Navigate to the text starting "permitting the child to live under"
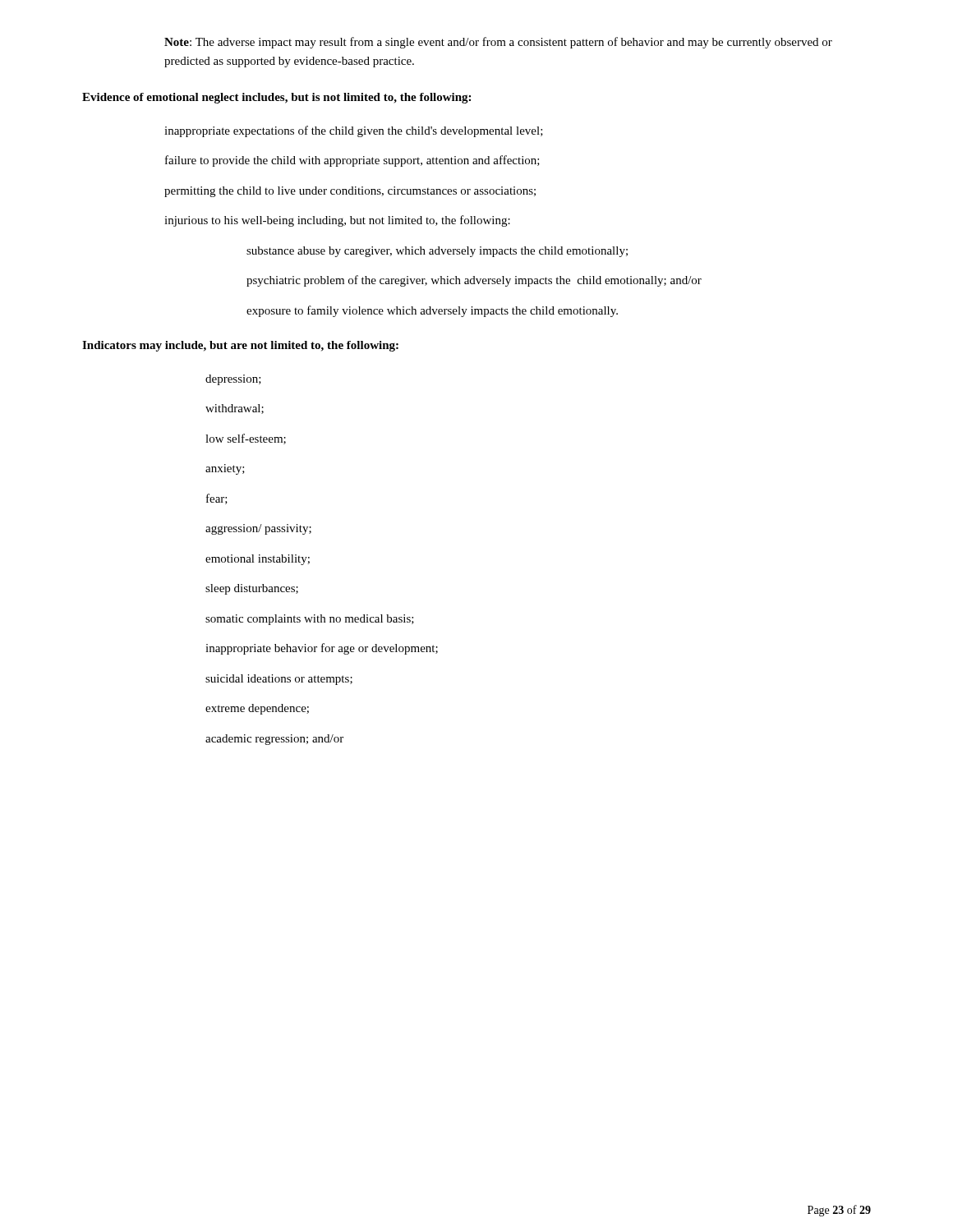This screenshot has height=1232, width=953. click(350, 190)
